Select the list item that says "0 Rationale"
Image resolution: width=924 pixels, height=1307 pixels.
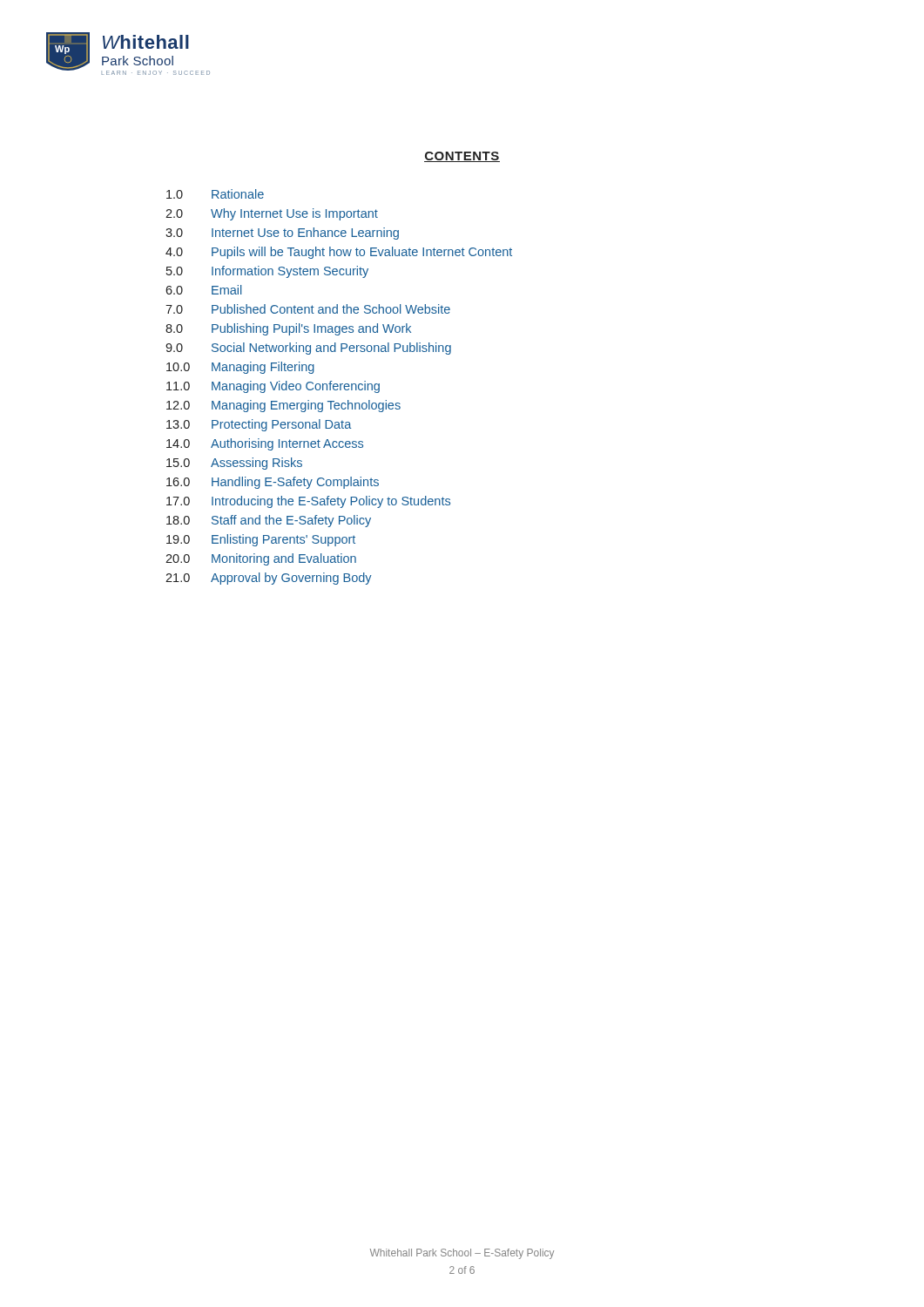tap(215, 194)
